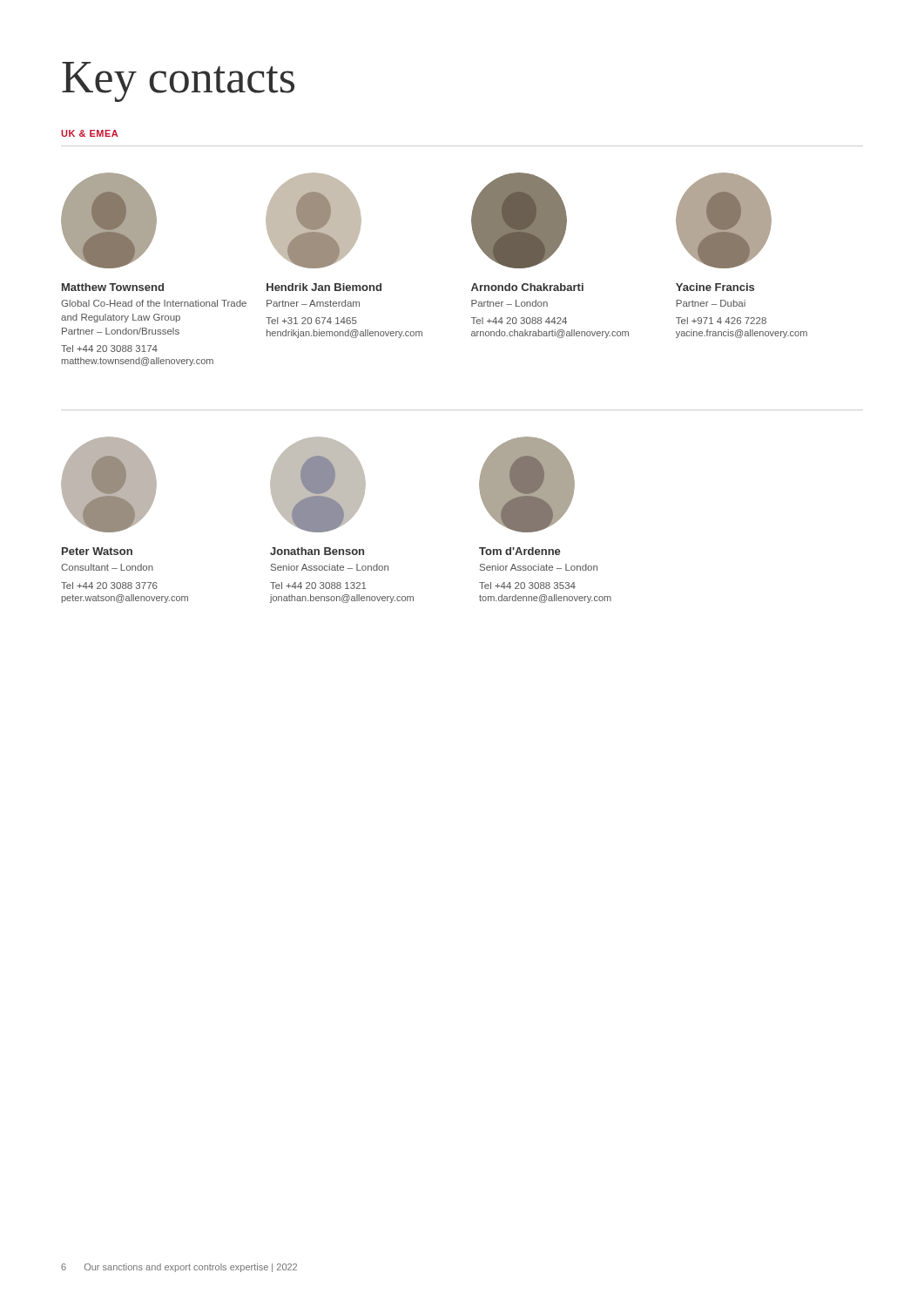Select the text starting "UK & EMEA"

pos(89,133)
